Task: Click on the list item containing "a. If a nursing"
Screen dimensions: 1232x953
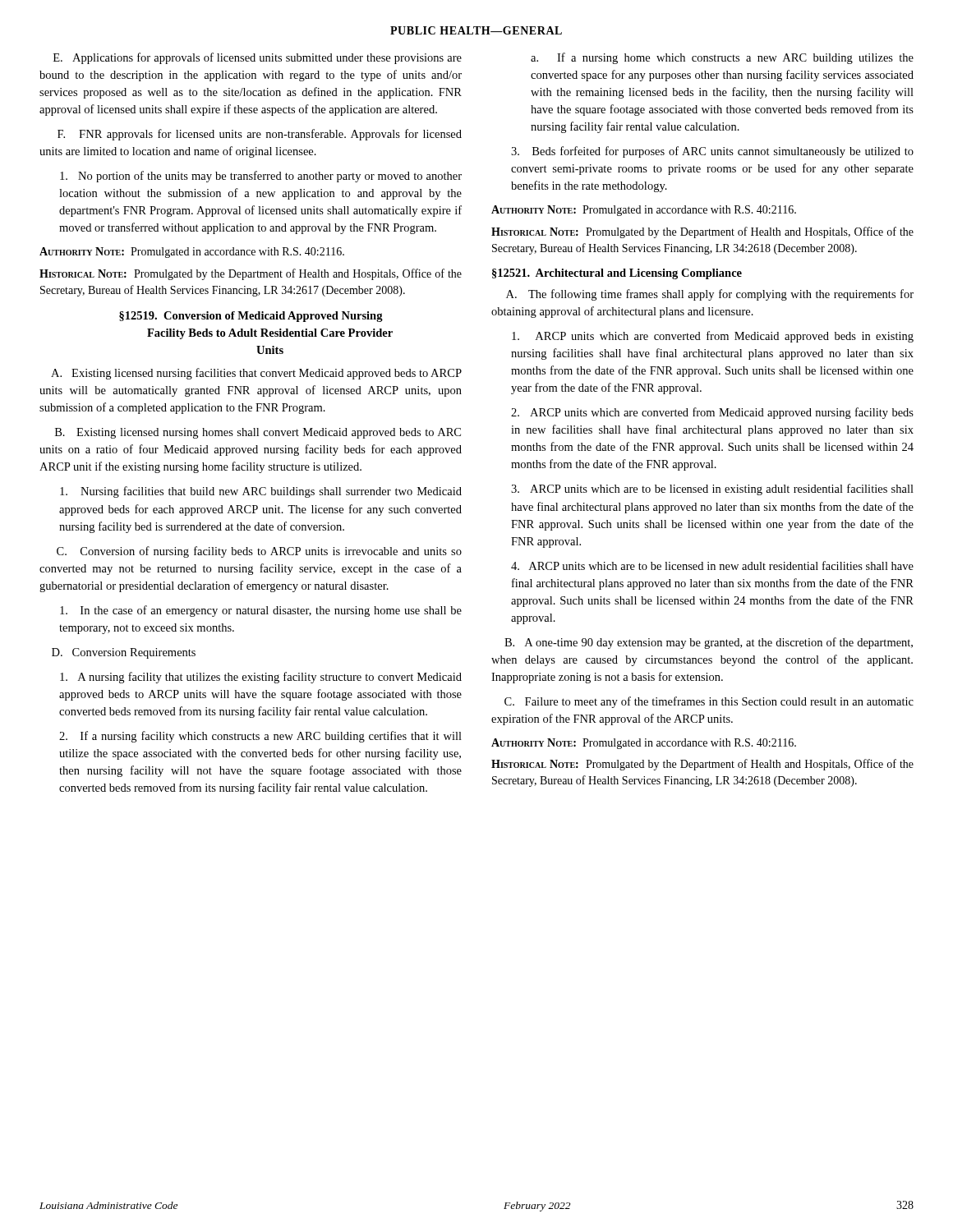Action: 722,93
